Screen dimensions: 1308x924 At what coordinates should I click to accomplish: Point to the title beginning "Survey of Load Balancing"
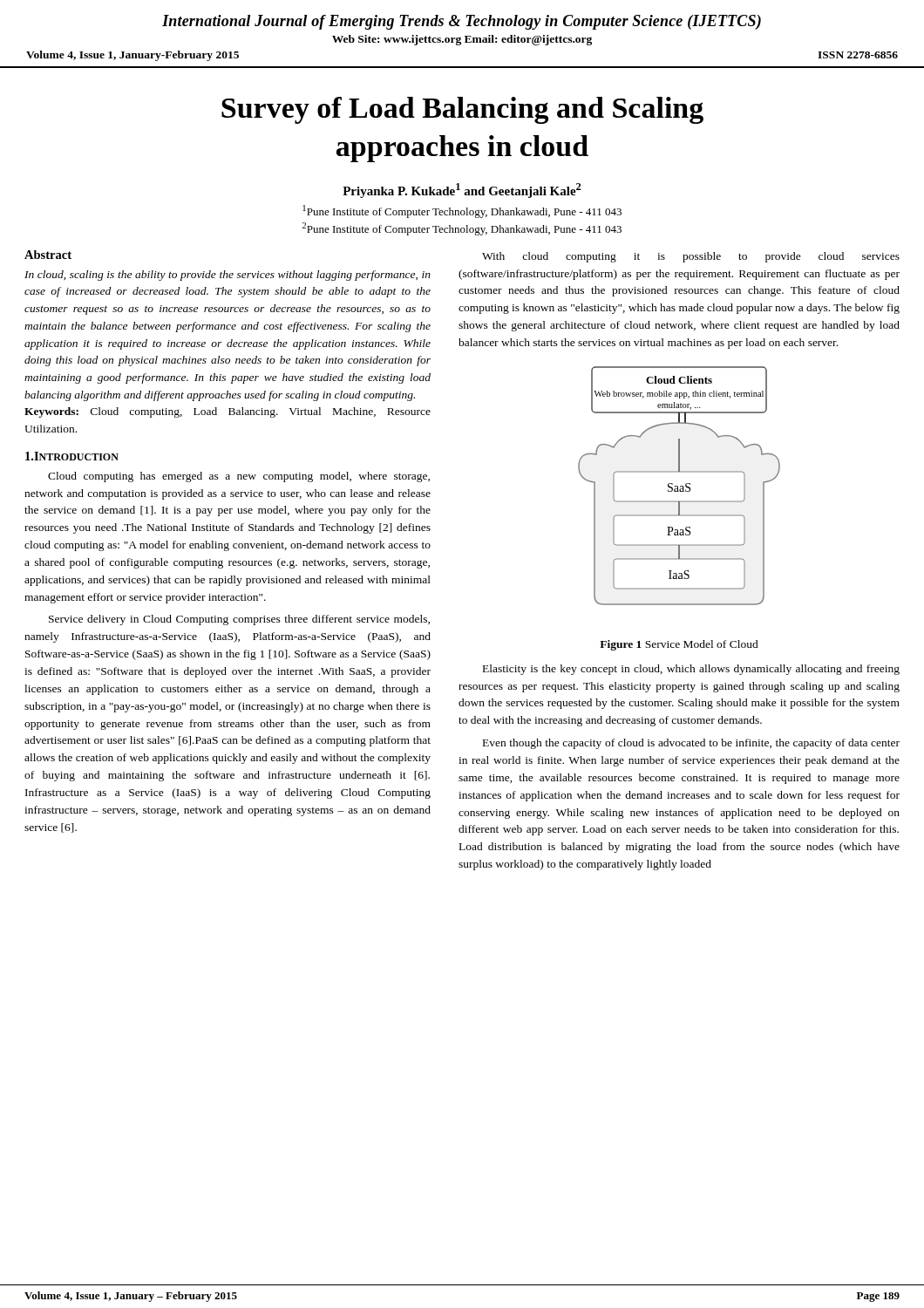(x=462, y=127)
